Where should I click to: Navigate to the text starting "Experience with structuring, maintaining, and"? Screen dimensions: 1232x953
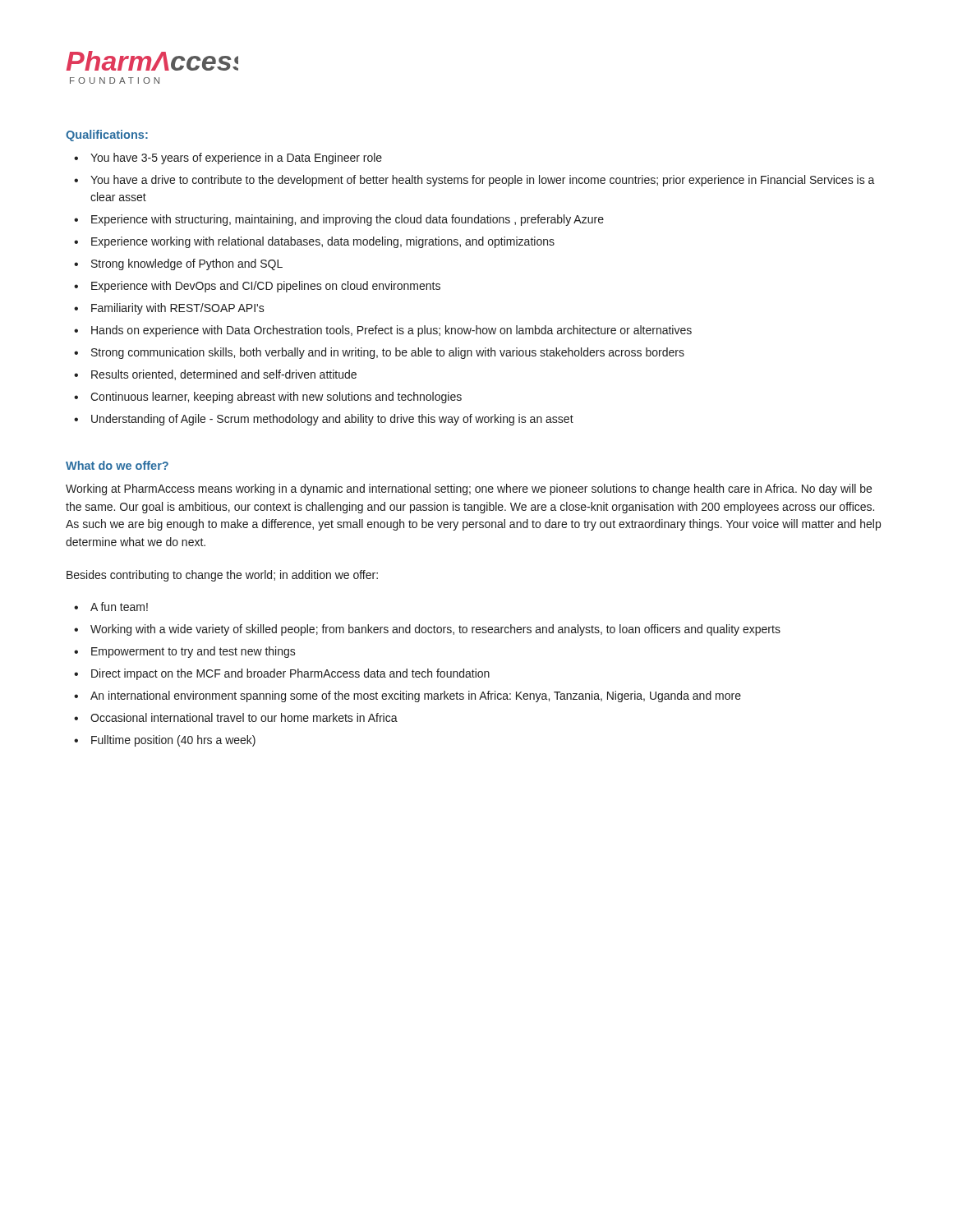(347, 219)
